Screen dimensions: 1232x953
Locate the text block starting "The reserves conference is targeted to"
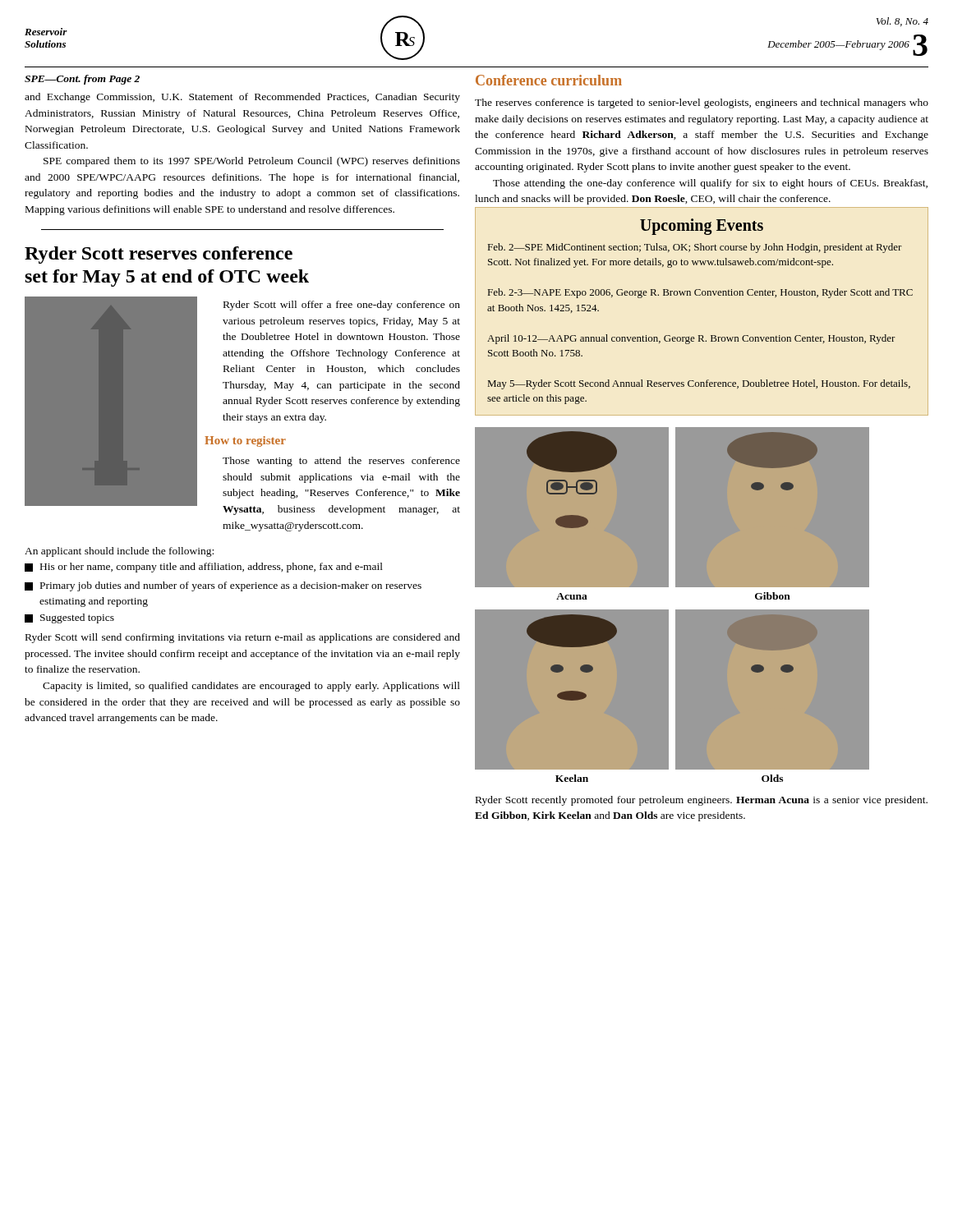pyautogui.click(x=702, y=151)
